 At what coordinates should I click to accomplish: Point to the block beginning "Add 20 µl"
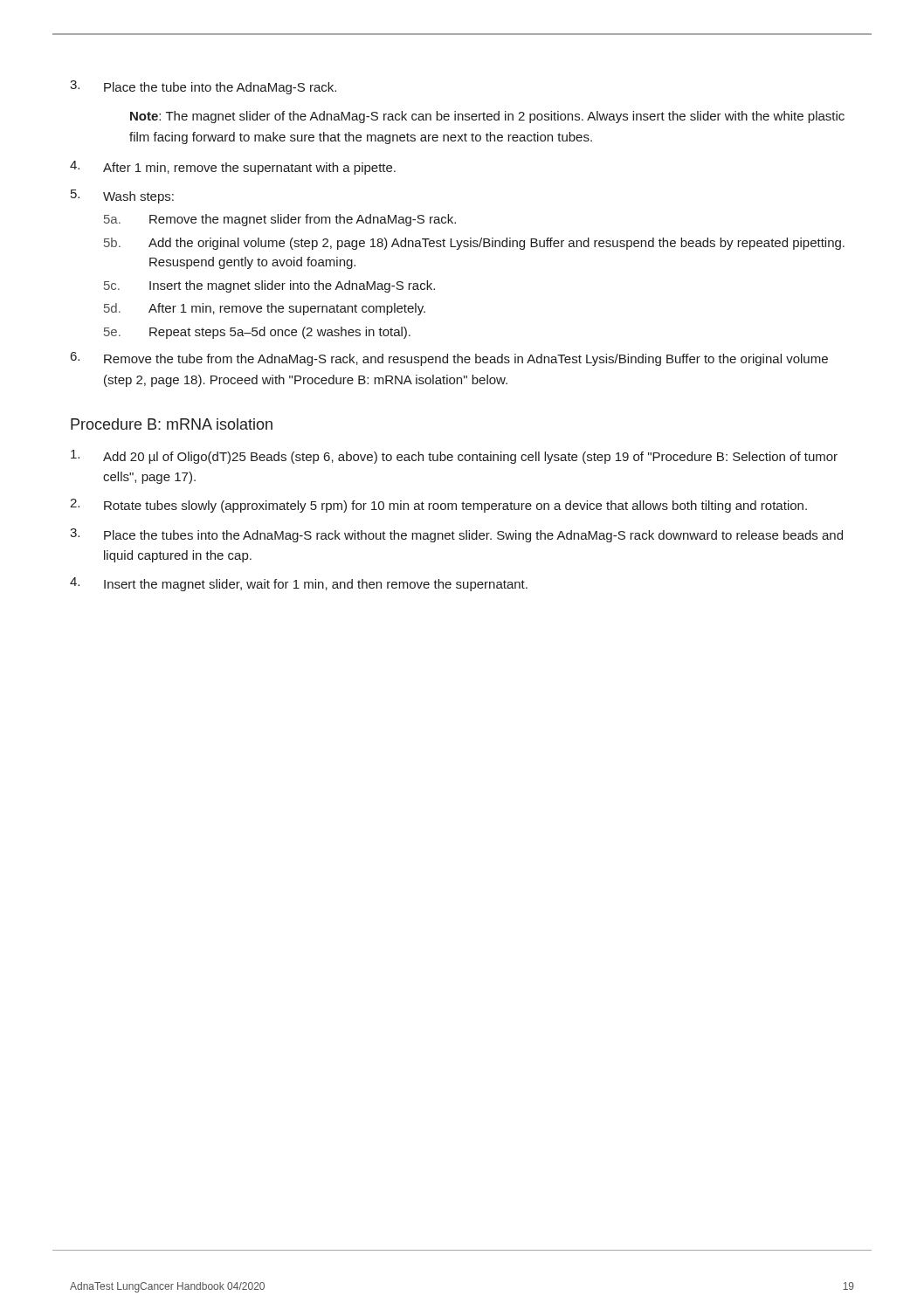click(462, 466)
